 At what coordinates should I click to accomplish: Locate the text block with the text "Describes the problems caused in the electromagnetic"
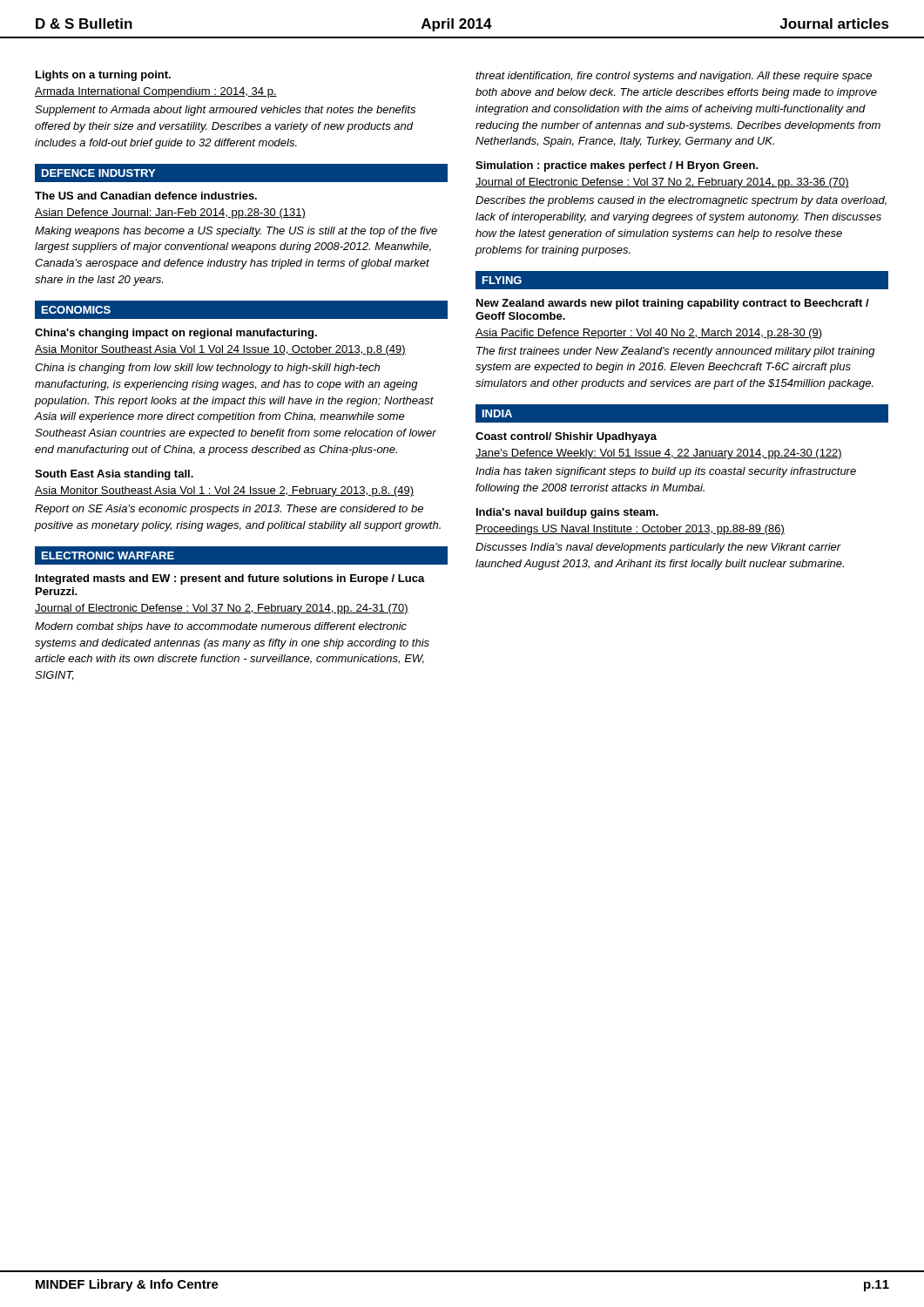click(682, 225)
